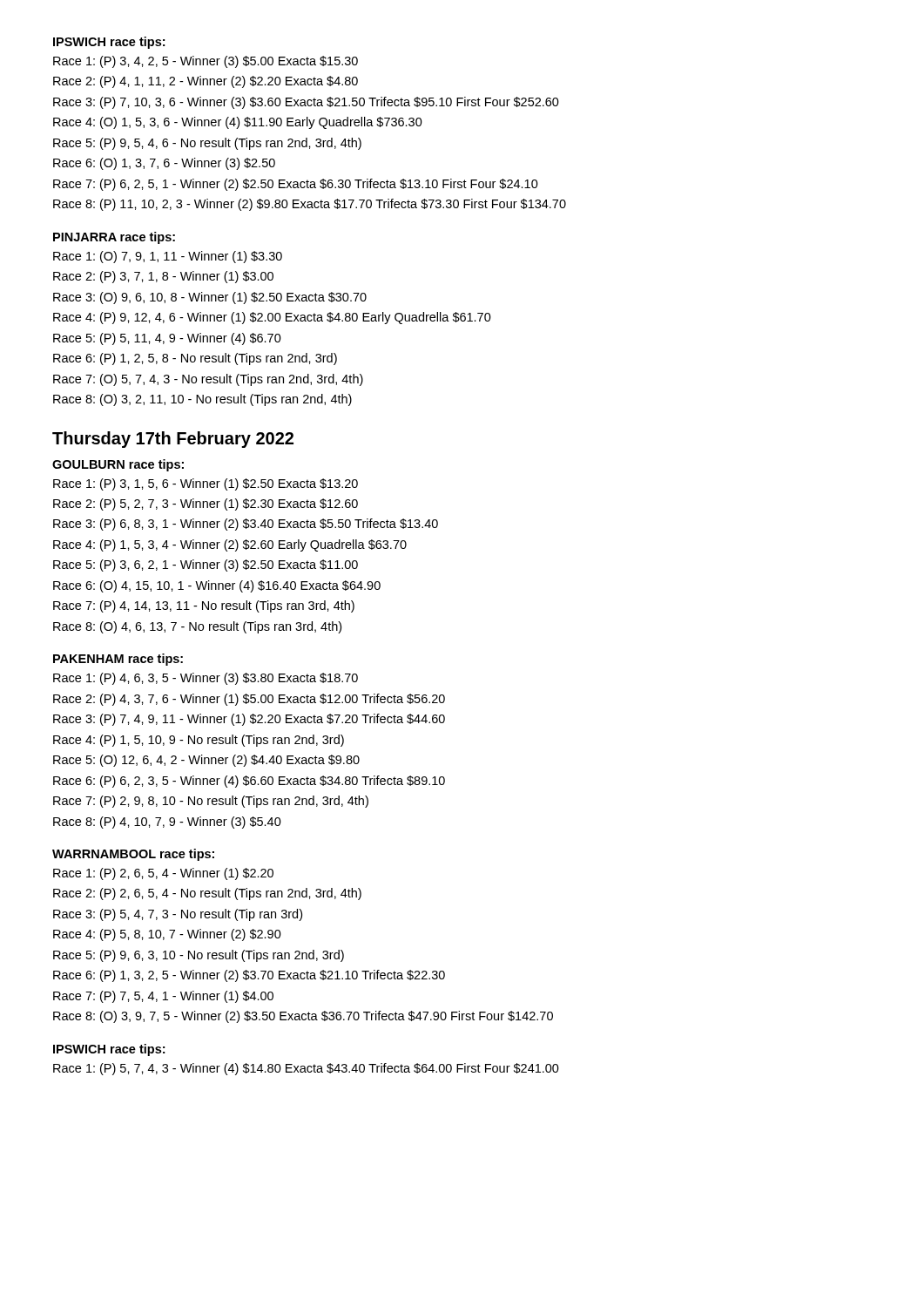Click on the passage starting "Race 3: (P) 7, 10,"
Image resolution: width=924 pixels, height=1307 pixels.
306,102
